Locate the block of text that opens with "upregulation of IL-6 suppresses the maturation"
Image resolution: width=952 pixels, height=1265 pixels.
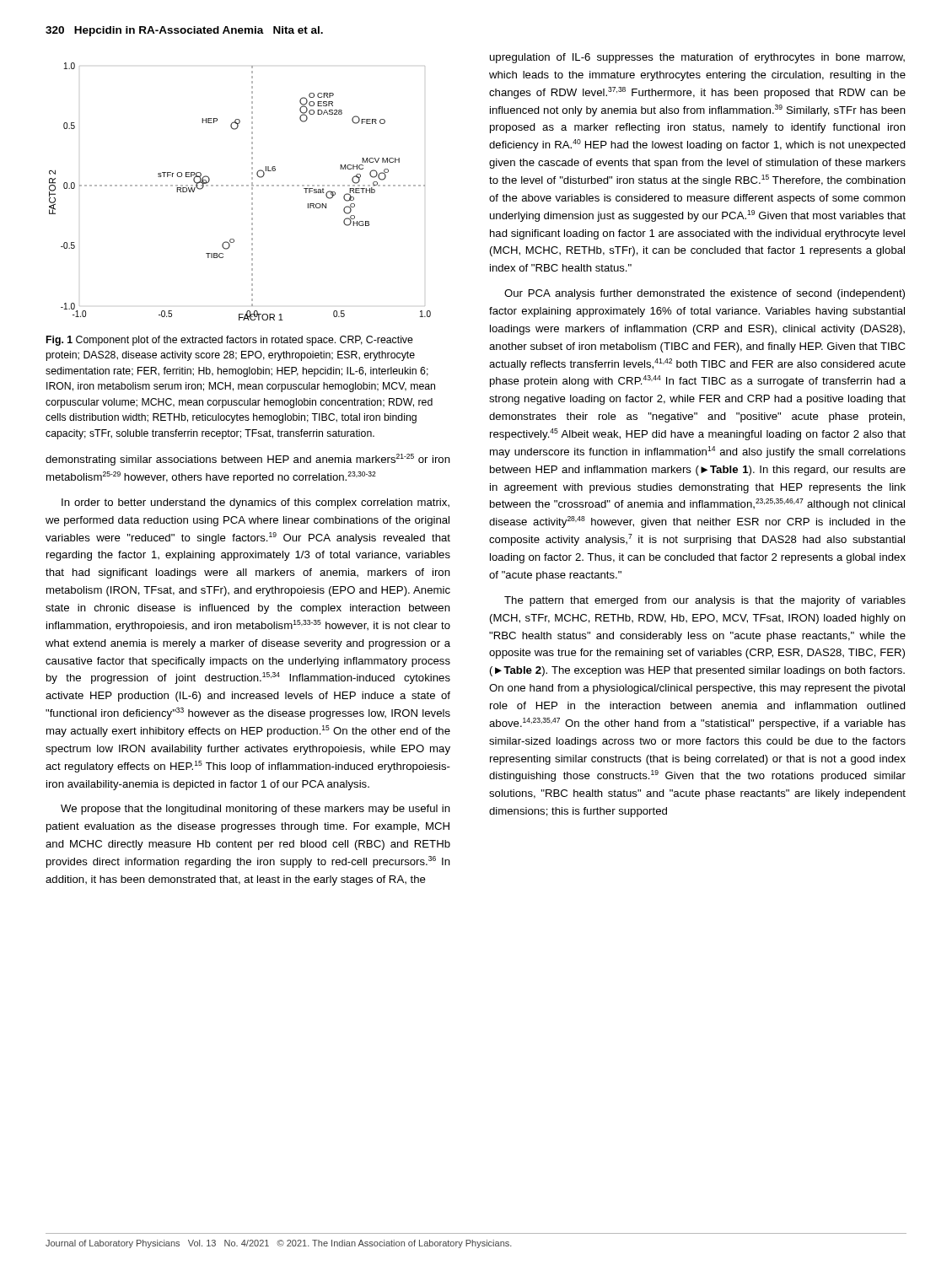click(x=697, y=435)
